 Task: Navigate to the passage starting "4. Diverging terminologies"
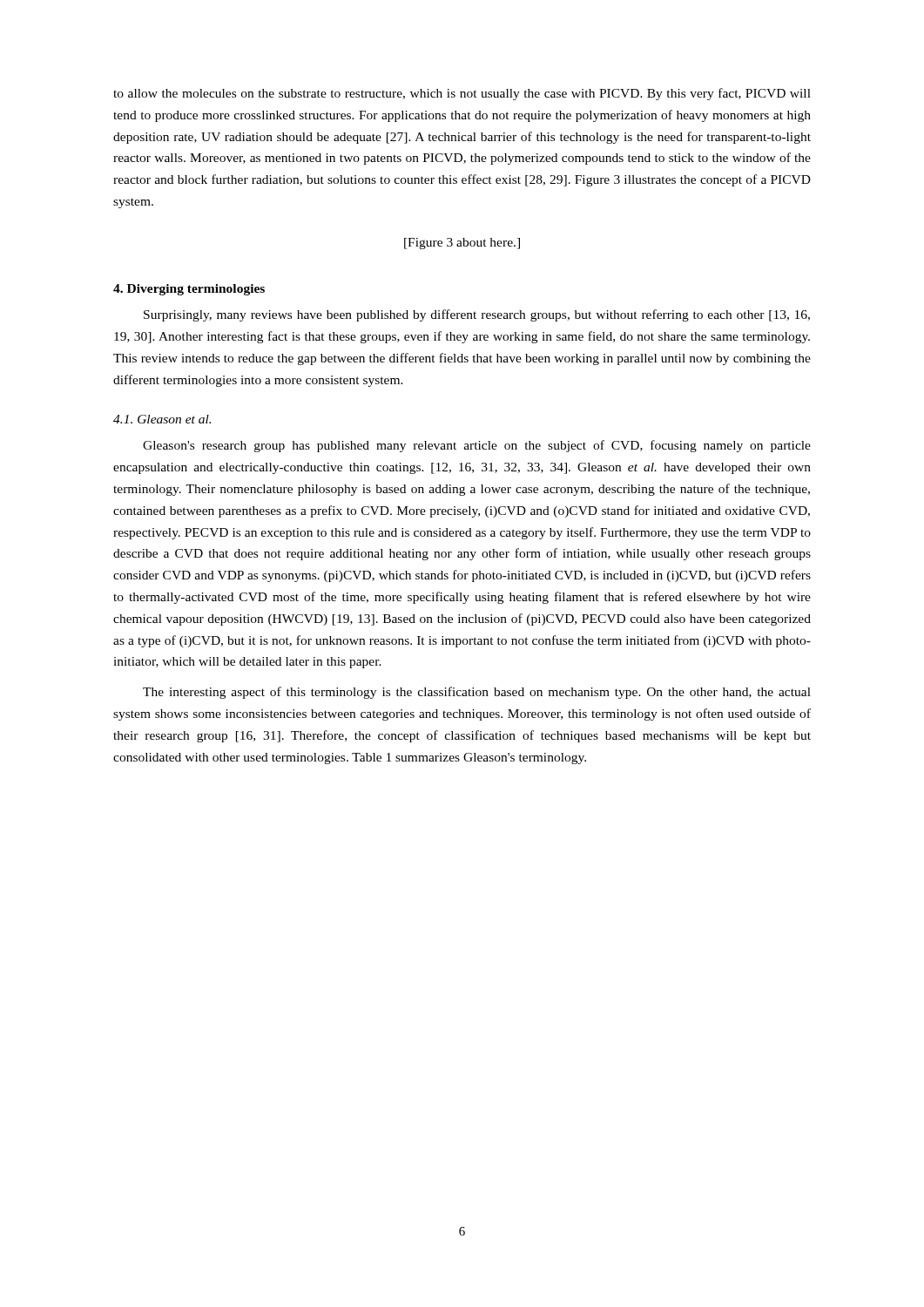pyautogui.click(x=189, y=288)
